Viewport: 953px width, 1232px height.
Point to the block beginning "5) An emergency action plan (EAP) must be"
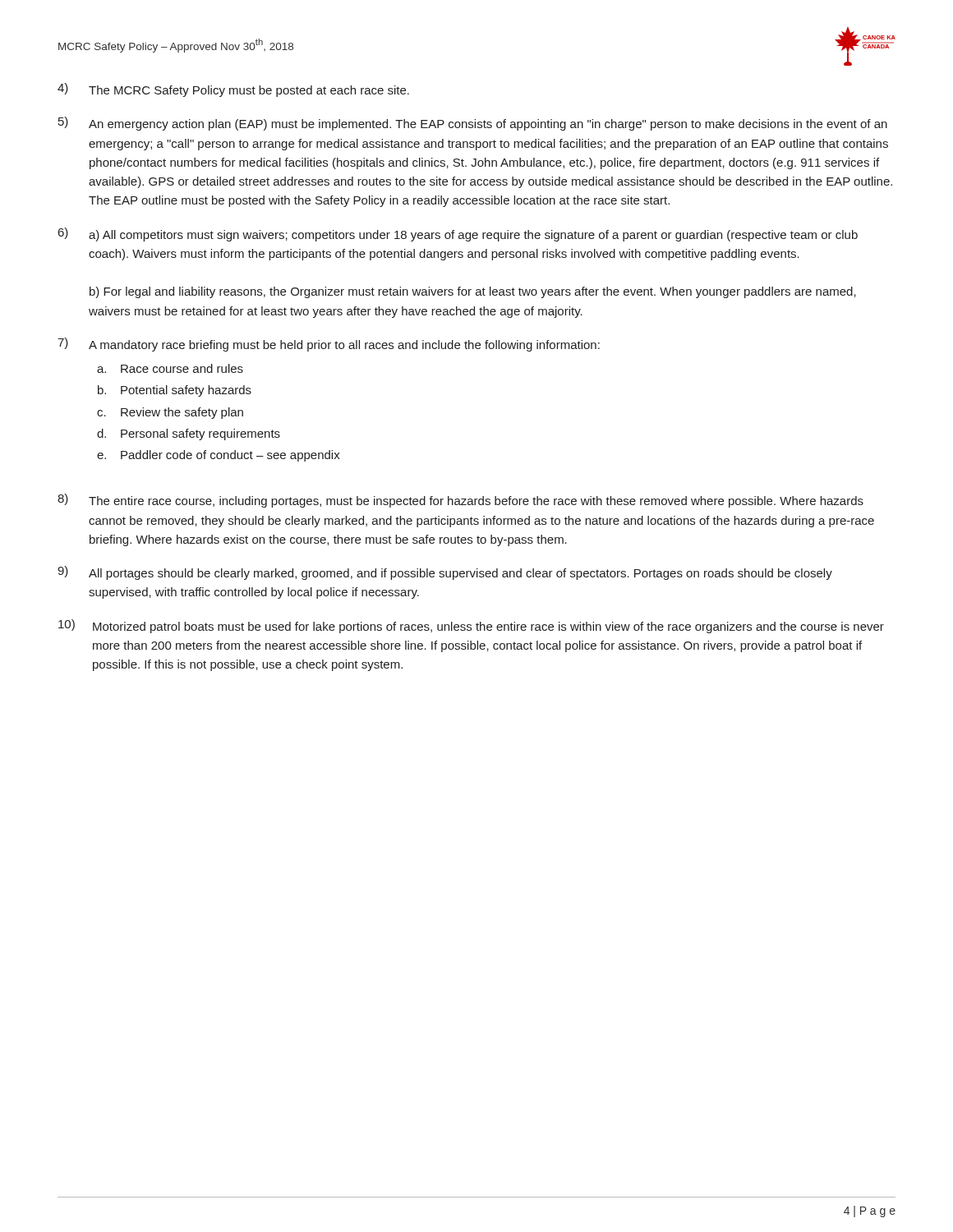point(476,162)
